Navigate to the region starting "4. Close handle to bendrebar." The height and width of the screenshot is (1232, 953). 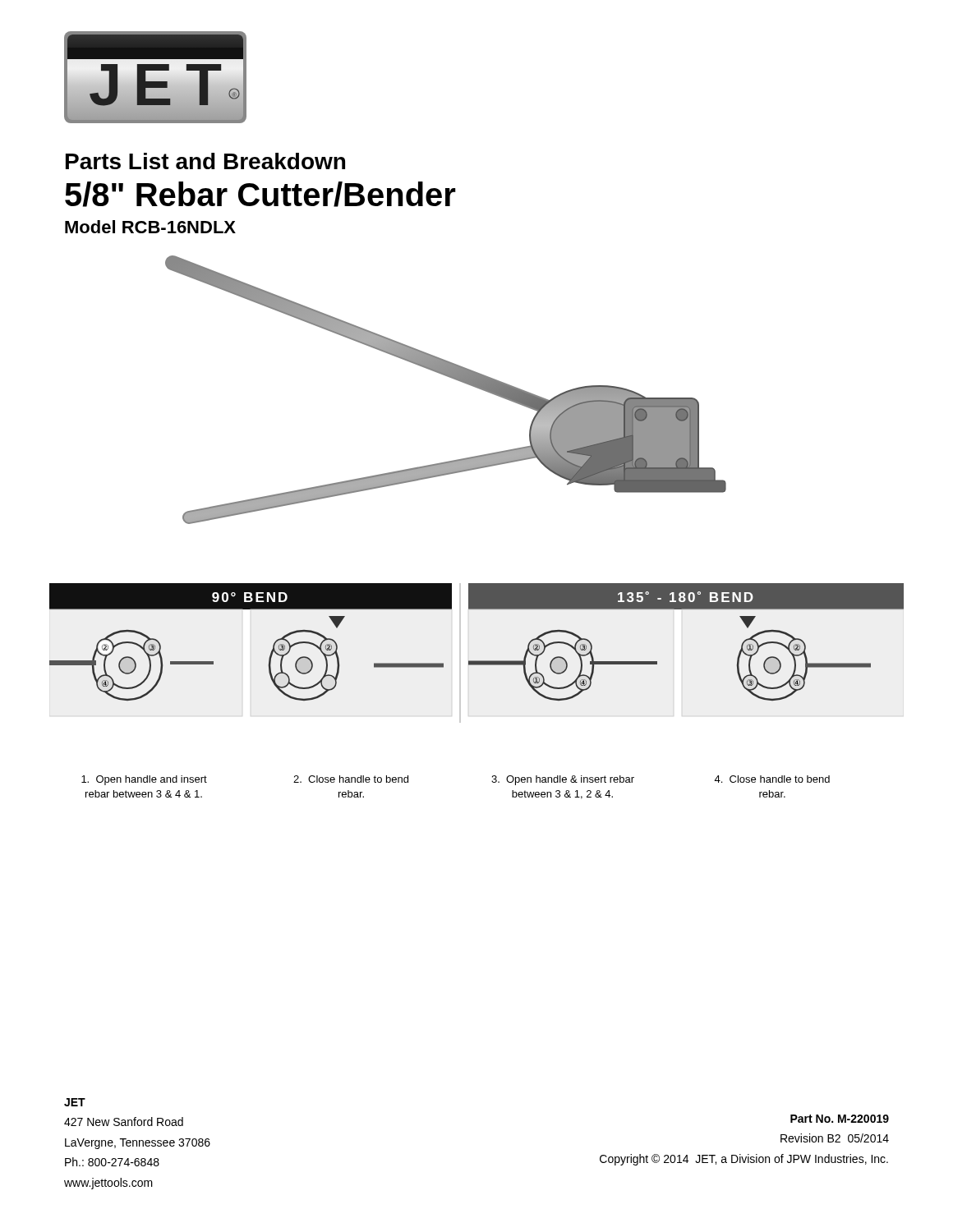click(772, 786)
